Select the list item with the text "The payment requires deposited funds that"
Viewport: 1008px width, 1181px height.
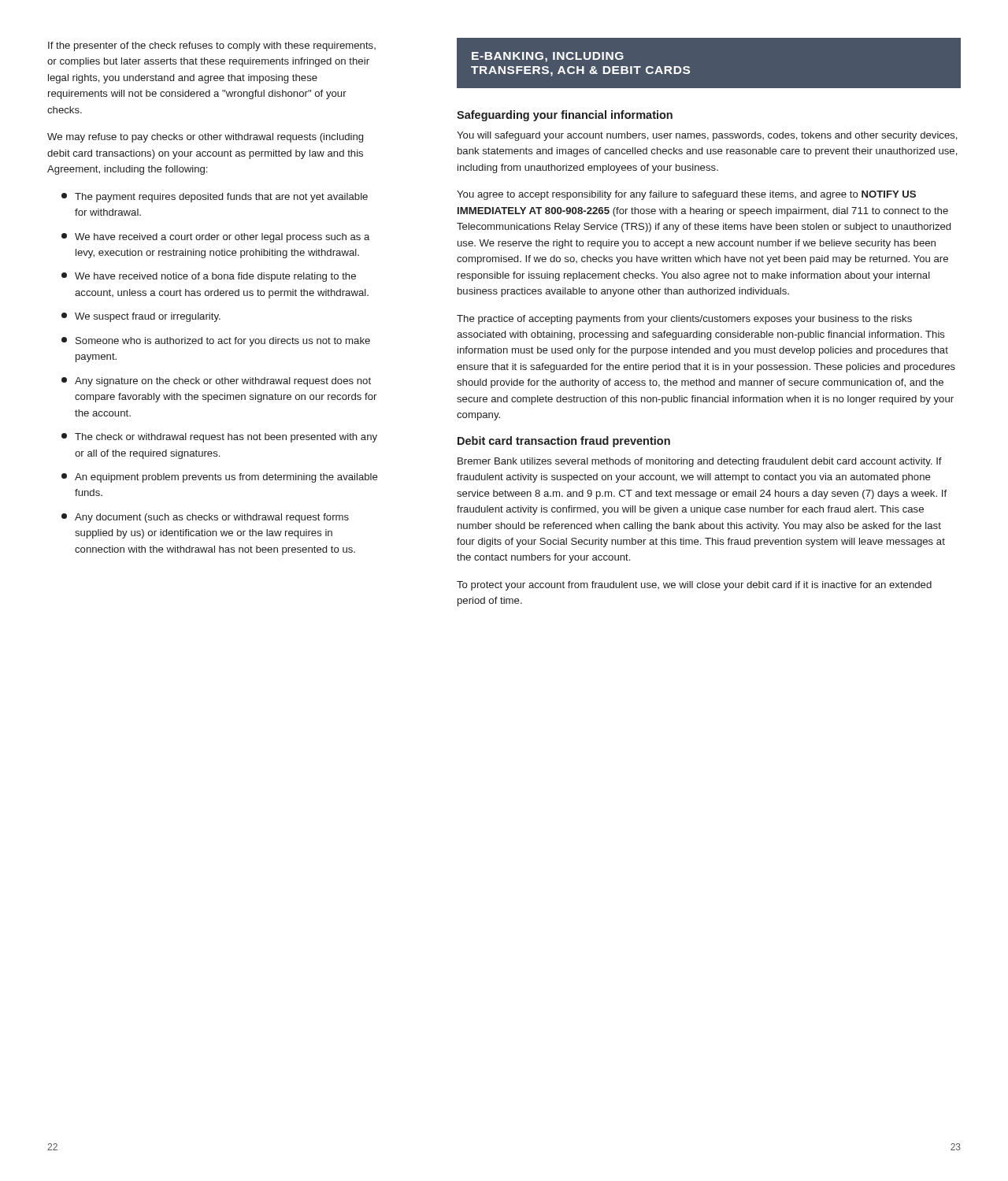[220, 205]
